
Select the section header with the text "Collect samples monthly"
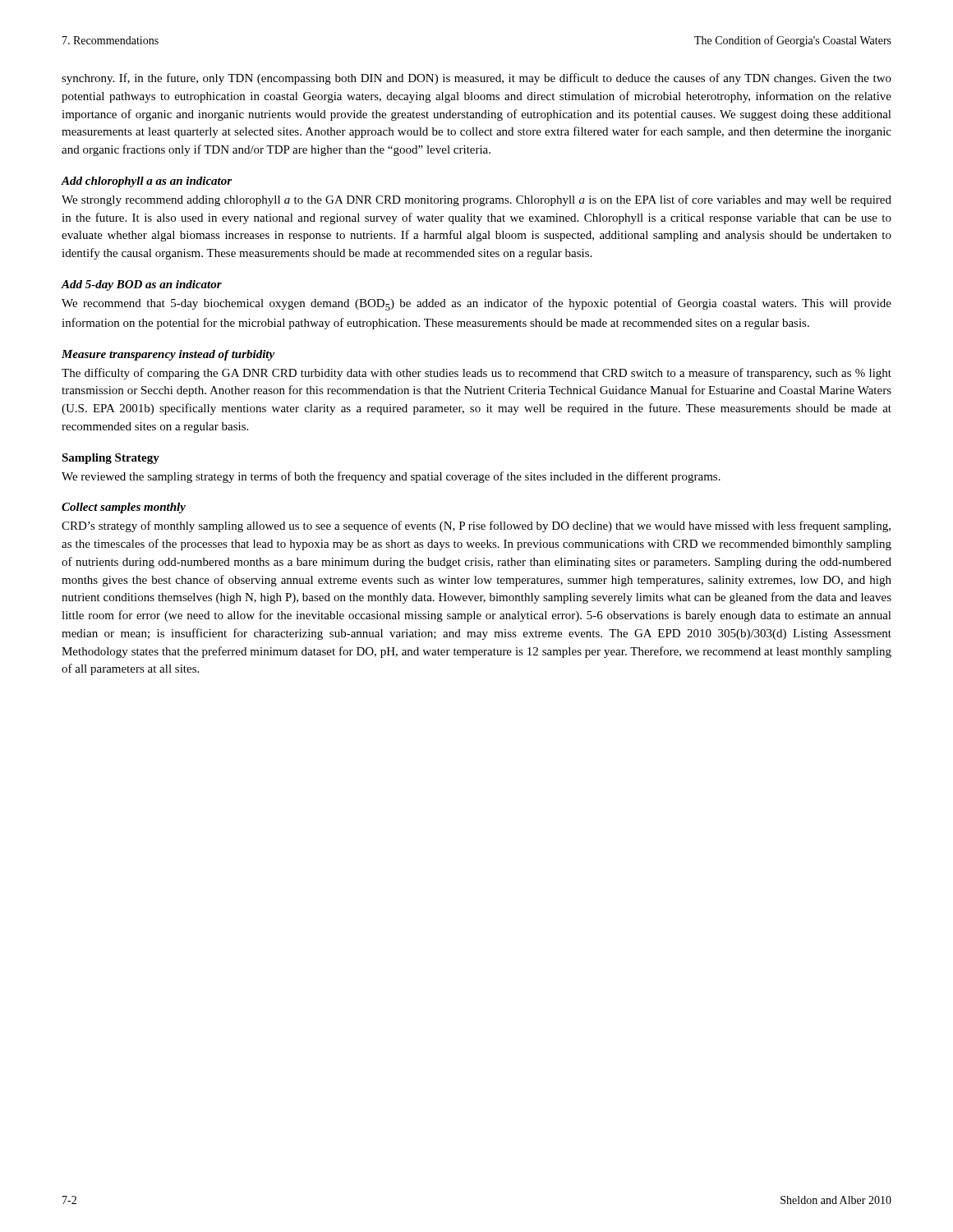(x=124, y=507)
